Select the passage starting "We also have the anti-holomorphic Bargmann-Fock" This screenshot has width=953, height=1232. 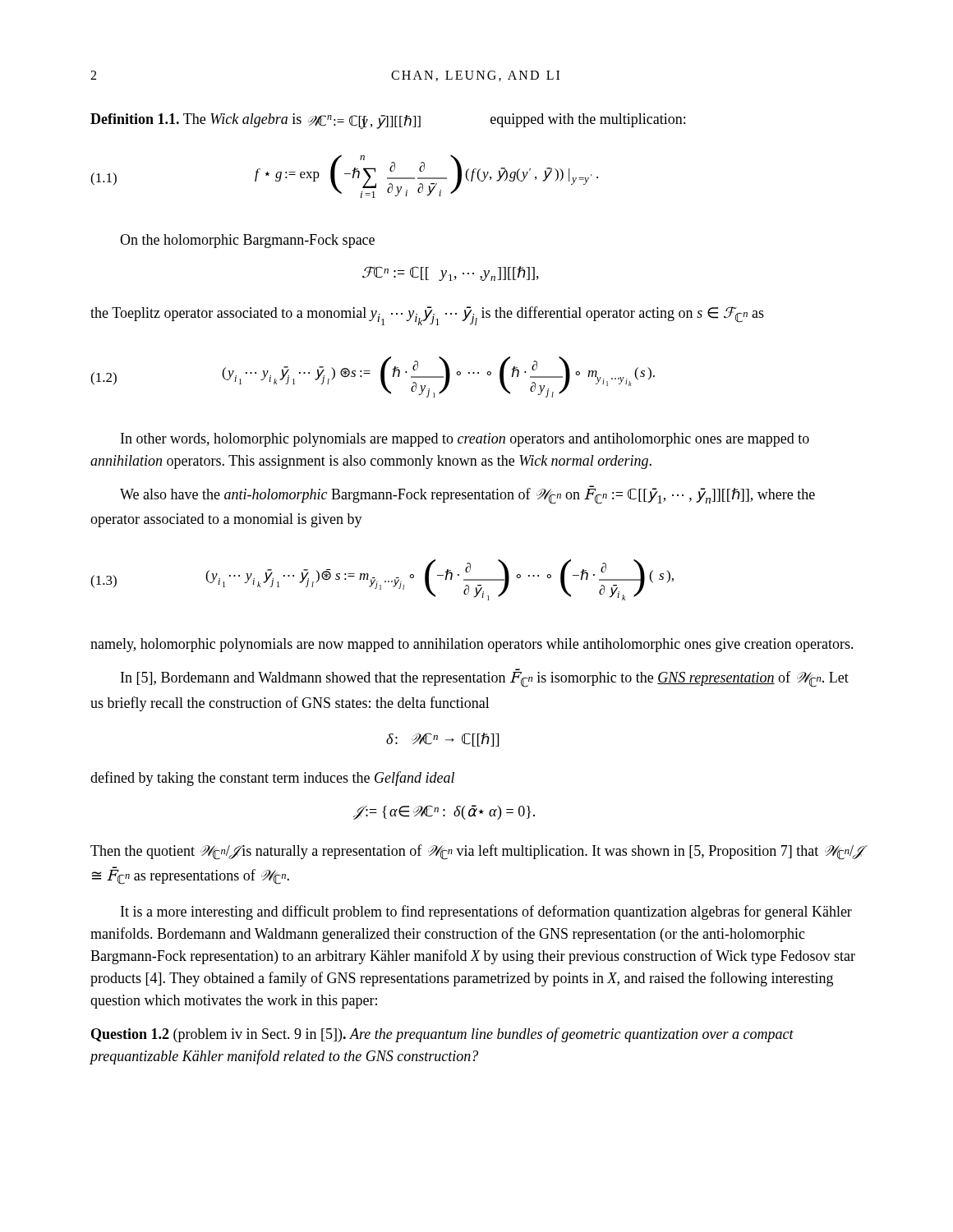point(453,507)
